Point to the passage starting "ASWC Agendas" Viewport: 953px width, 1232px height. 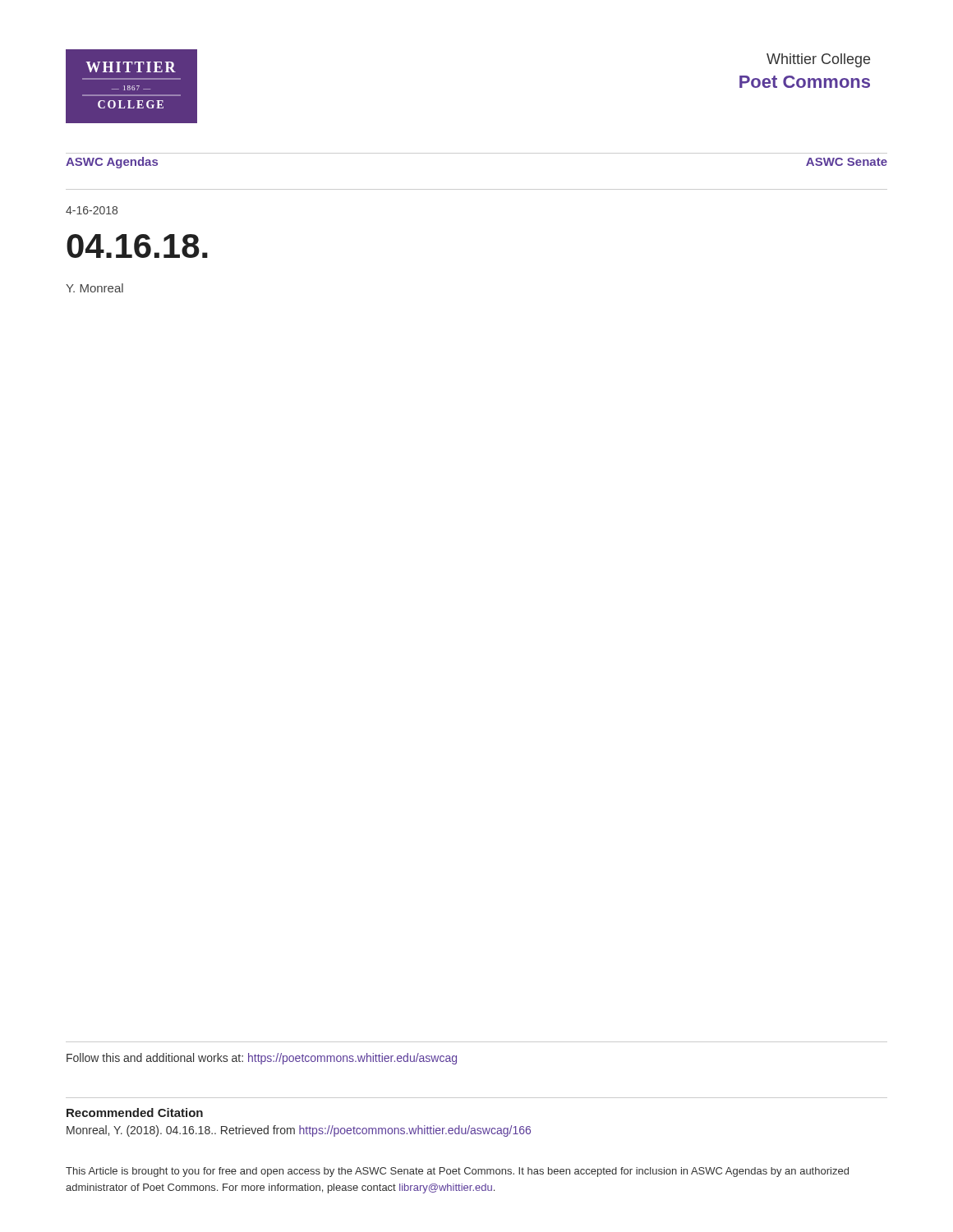click(x=112, y=161)
